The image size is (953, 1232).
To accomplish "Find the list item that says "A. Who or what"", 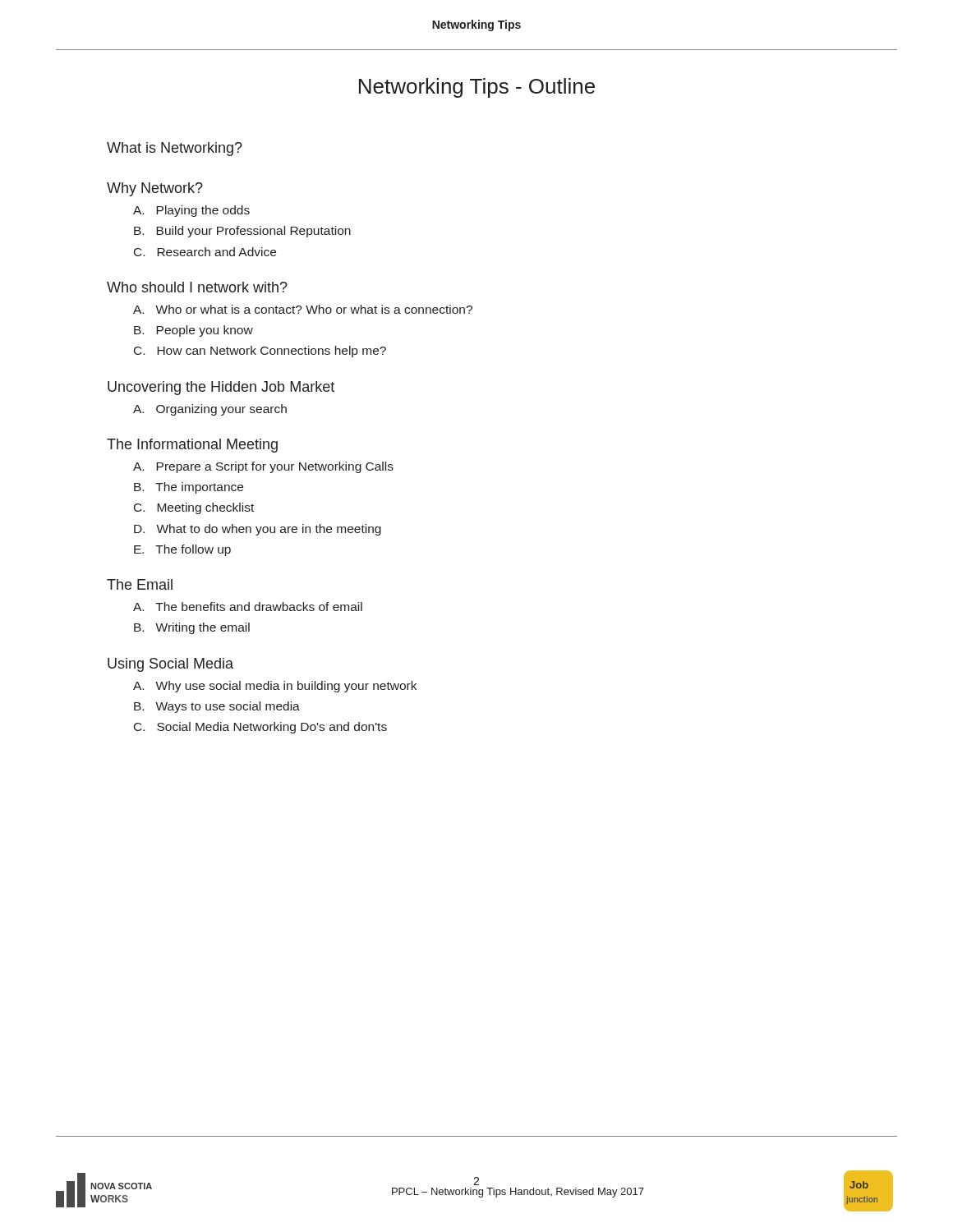I will [x=303, y=309].
